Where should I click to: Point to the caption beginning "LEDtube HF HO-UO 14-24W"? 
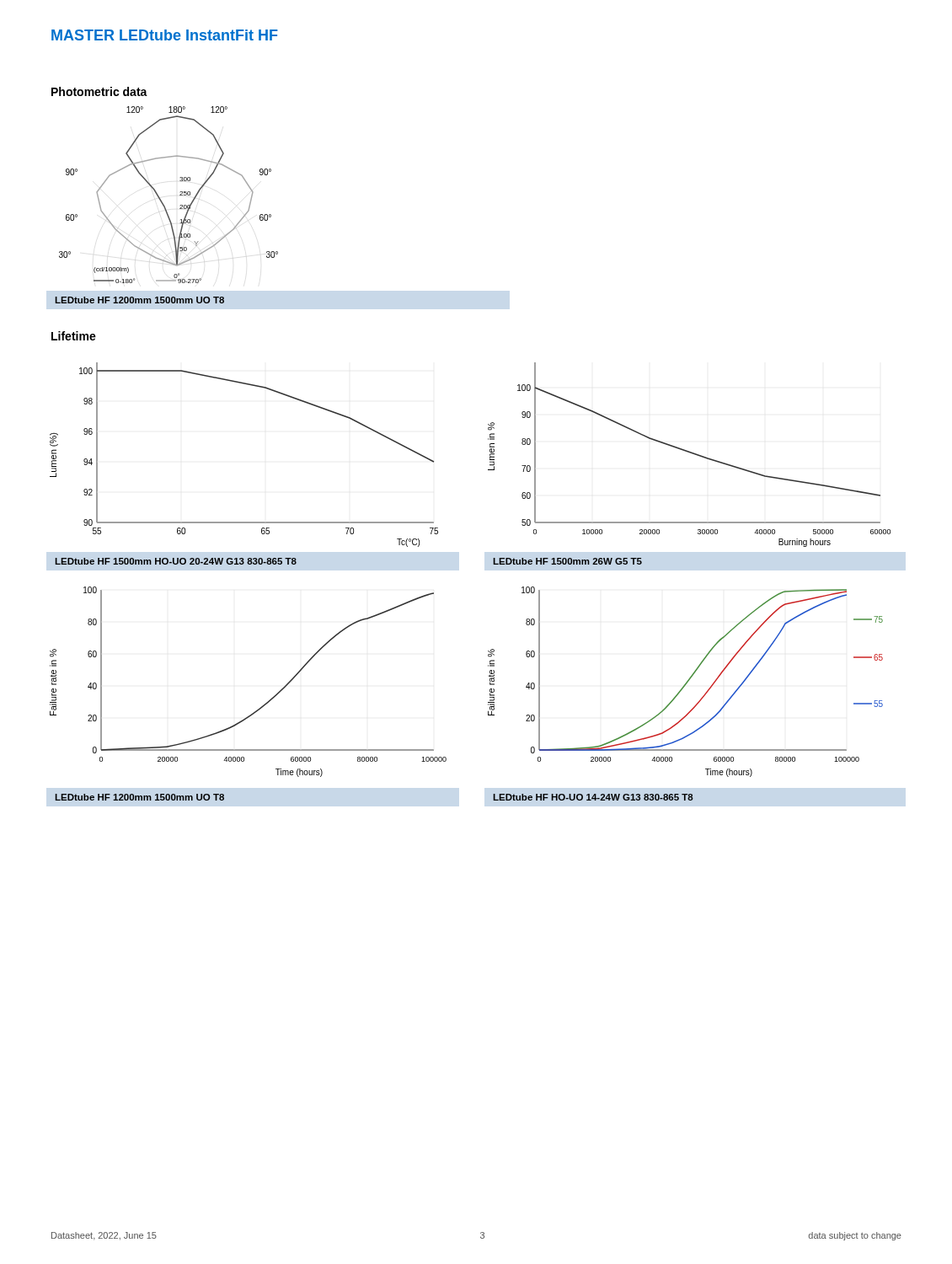[695, 797]
